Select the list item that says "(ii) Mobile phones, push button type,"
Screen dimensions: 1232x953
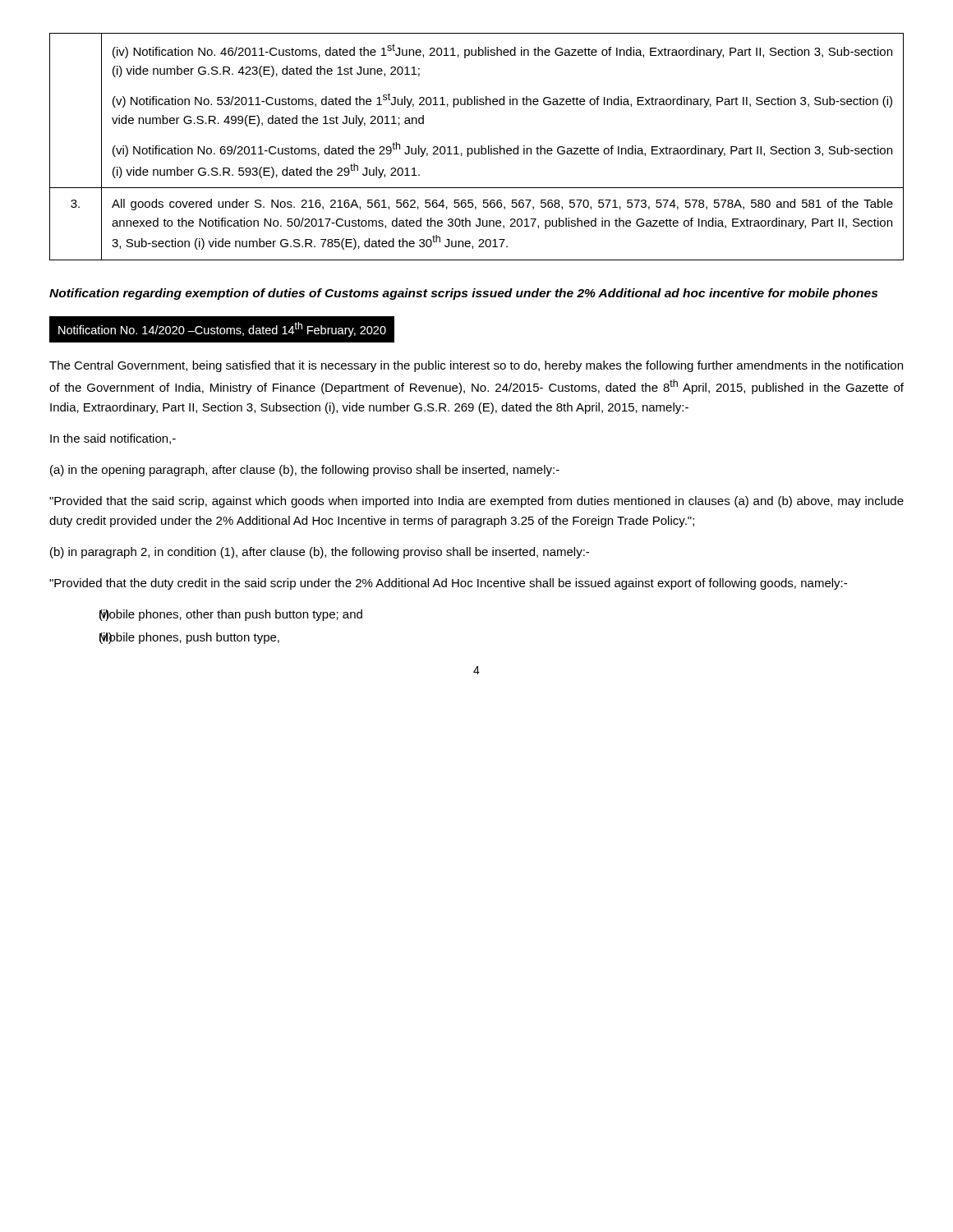189,638
